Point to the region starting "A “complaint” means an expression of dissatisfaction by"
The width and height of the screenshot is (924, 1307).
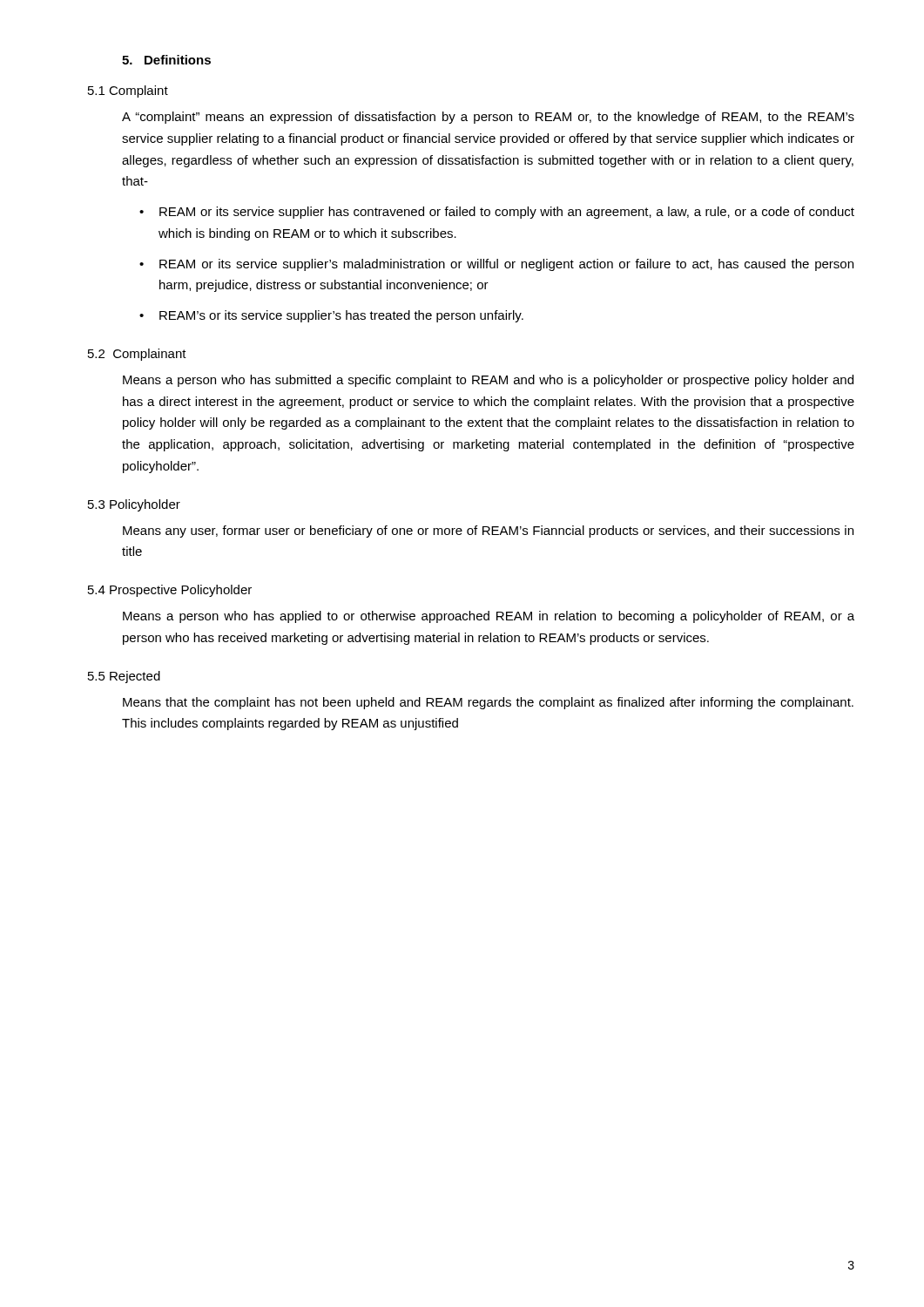pos(488,149)
